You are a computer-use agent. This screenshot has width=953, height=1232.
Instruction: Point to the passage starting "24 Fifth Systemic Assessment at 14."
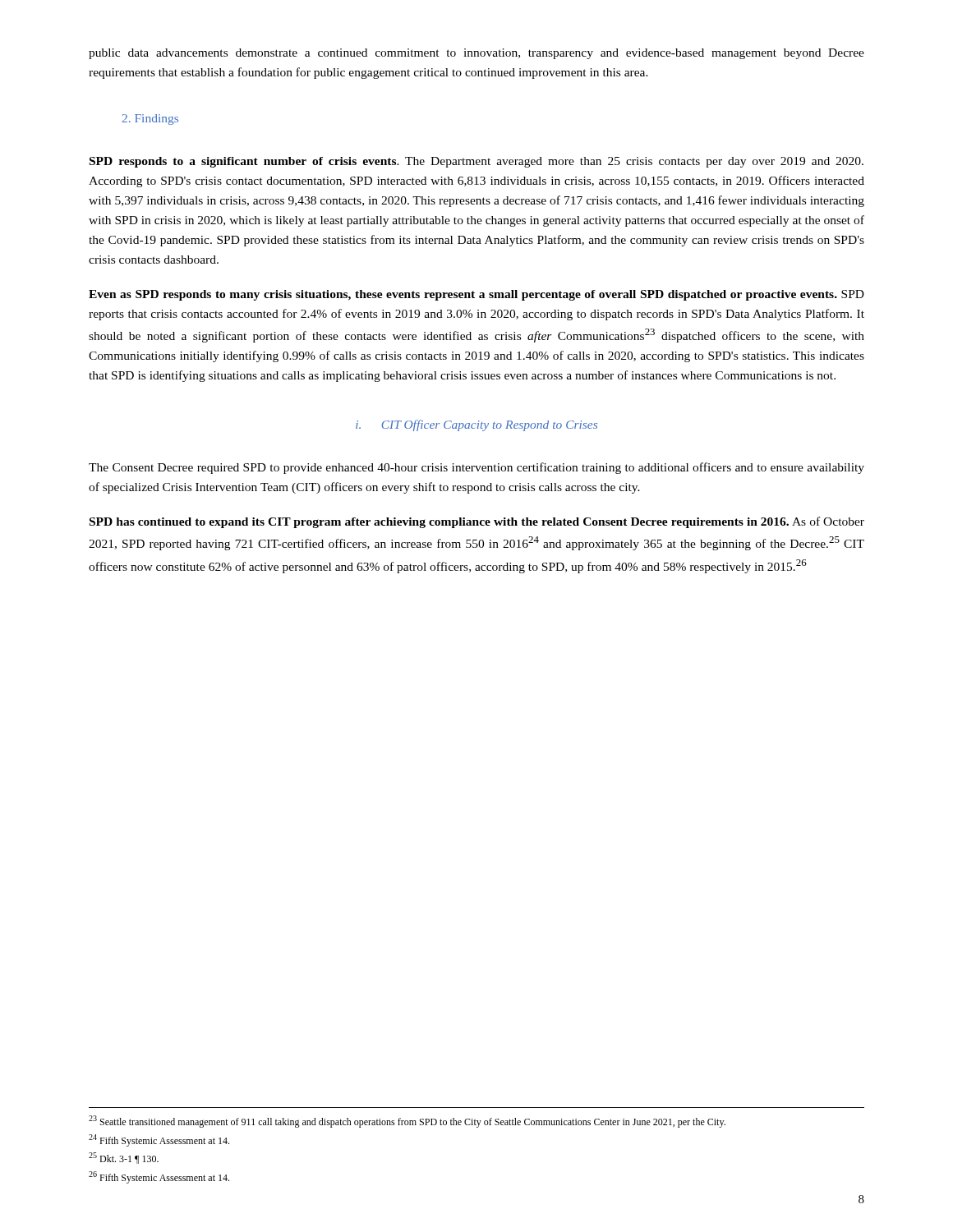tap(159, 1139)
